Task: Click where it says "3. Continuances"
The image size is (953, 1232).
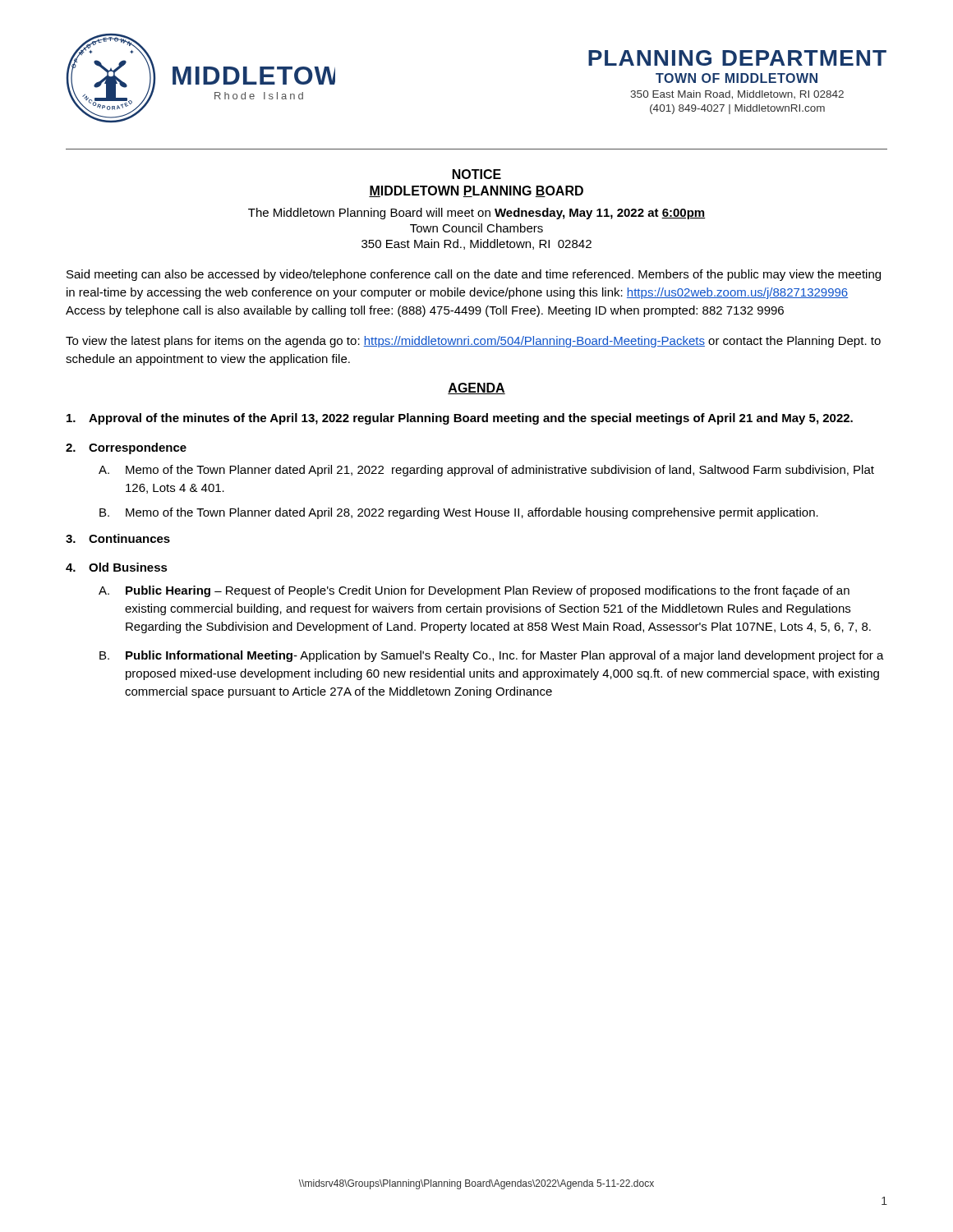Action: tap(118, 538)
